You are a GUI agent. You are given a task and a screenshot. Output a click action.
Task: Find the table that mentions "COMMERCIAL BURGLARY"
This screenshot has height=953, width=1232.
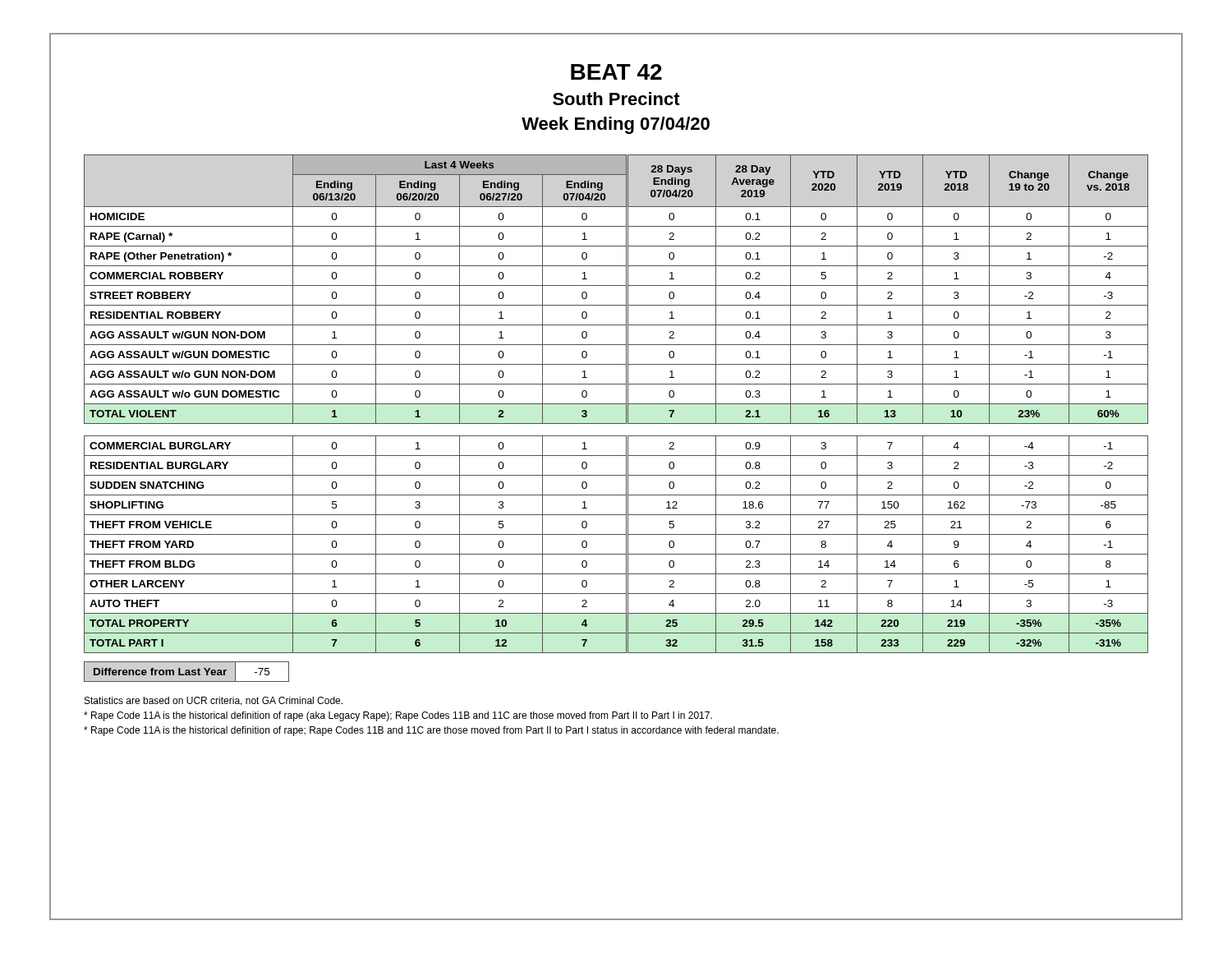point(616,404)
